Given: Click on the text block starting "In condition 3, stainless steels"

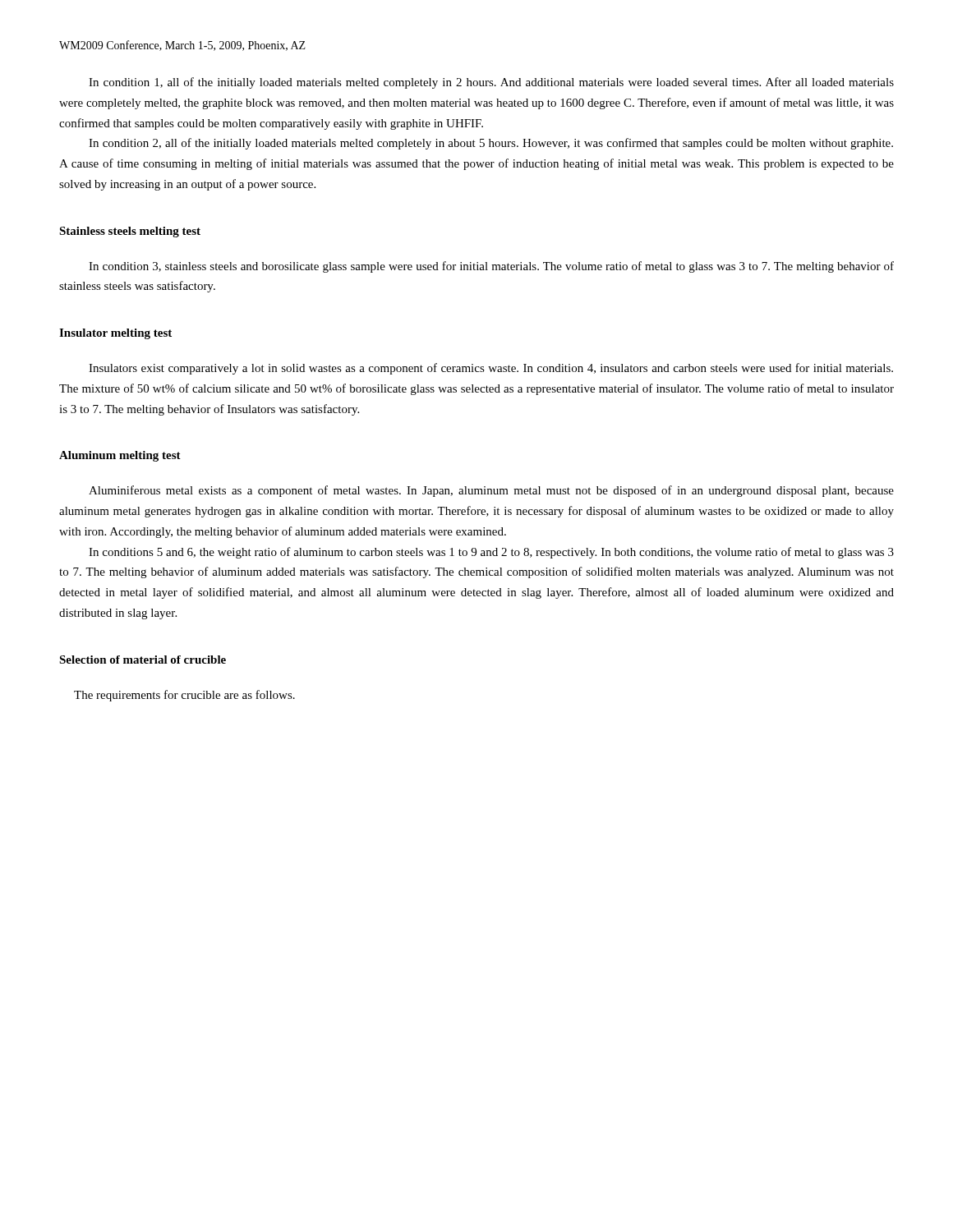Looking at the screenshot, I should (x=476, y=276).
